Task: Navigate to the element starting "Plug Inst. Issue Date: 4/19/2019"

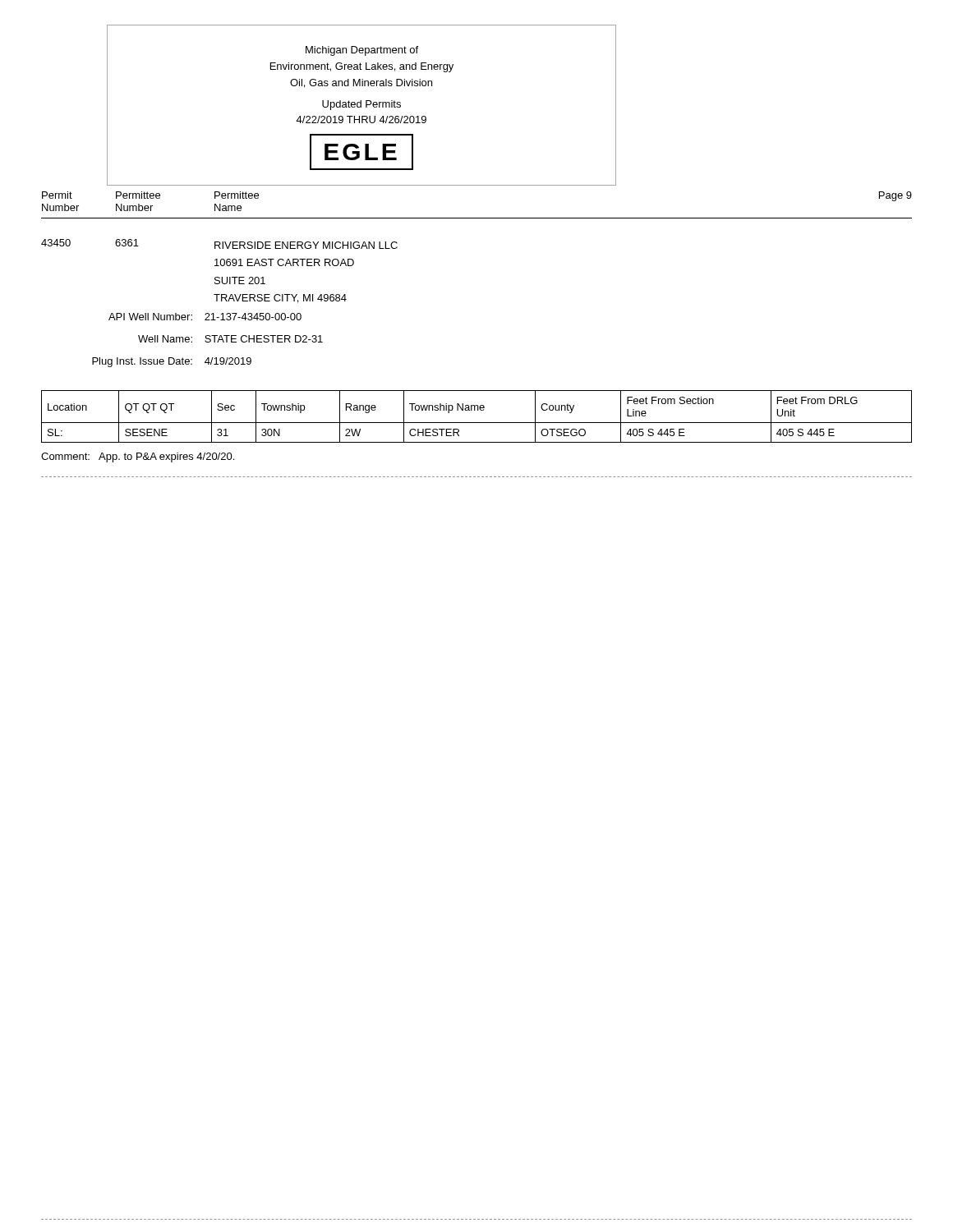Action: [146, 361]
